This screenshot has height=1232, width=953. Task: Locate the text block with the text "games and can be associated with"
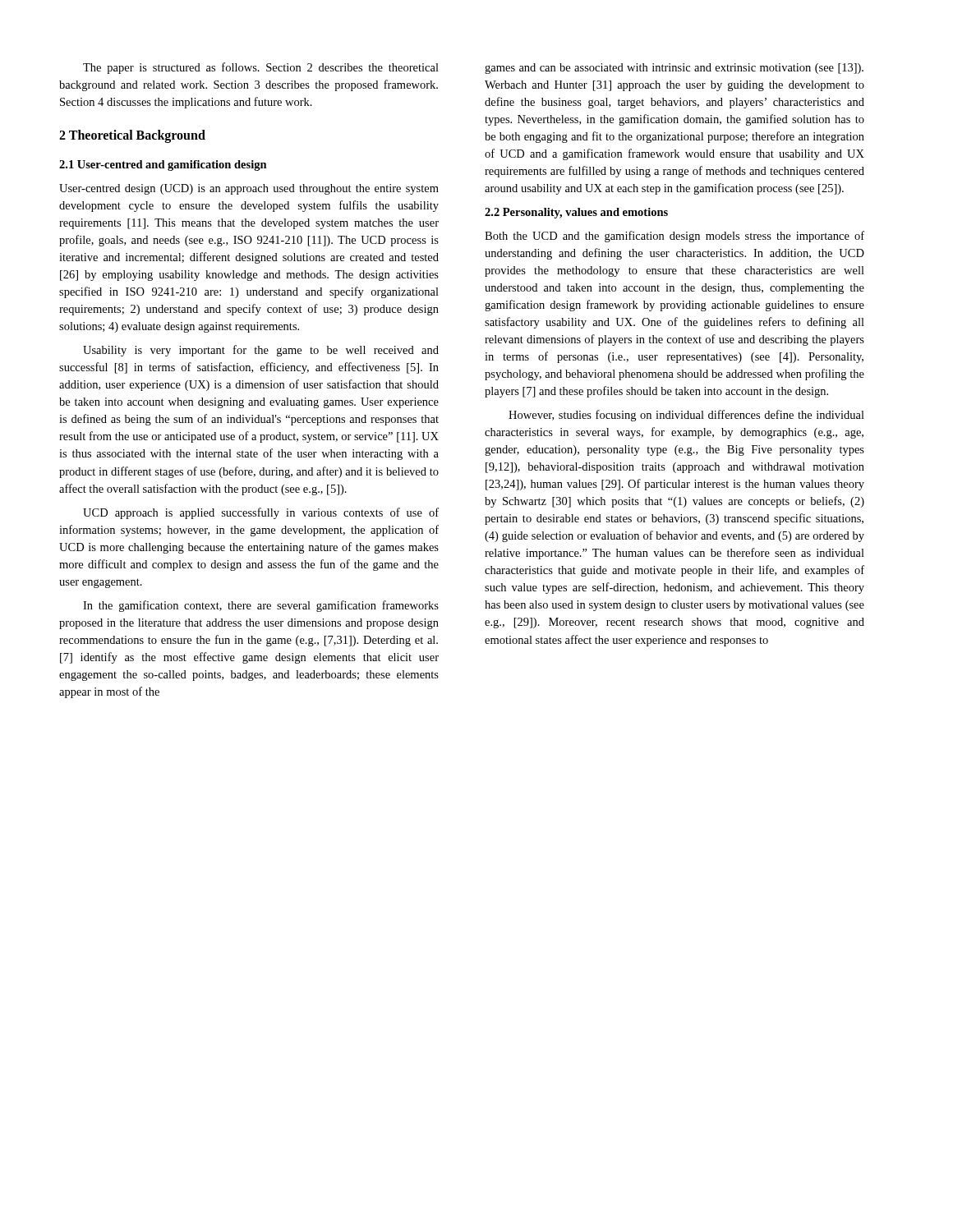(x=674, y=128)
